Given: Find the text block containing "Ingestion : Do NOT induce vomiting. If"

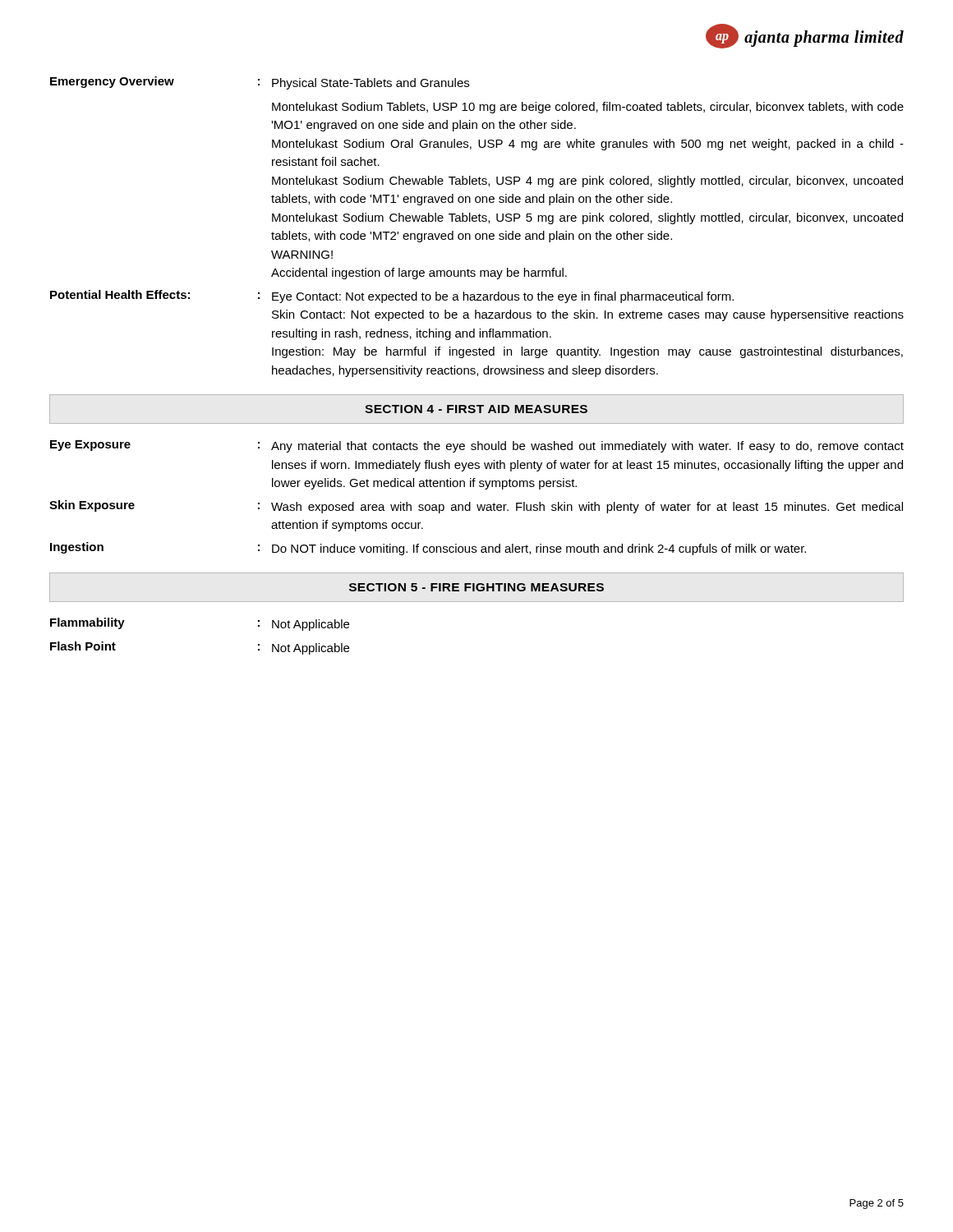Looking at the screenshot, I should pos(476,548).
